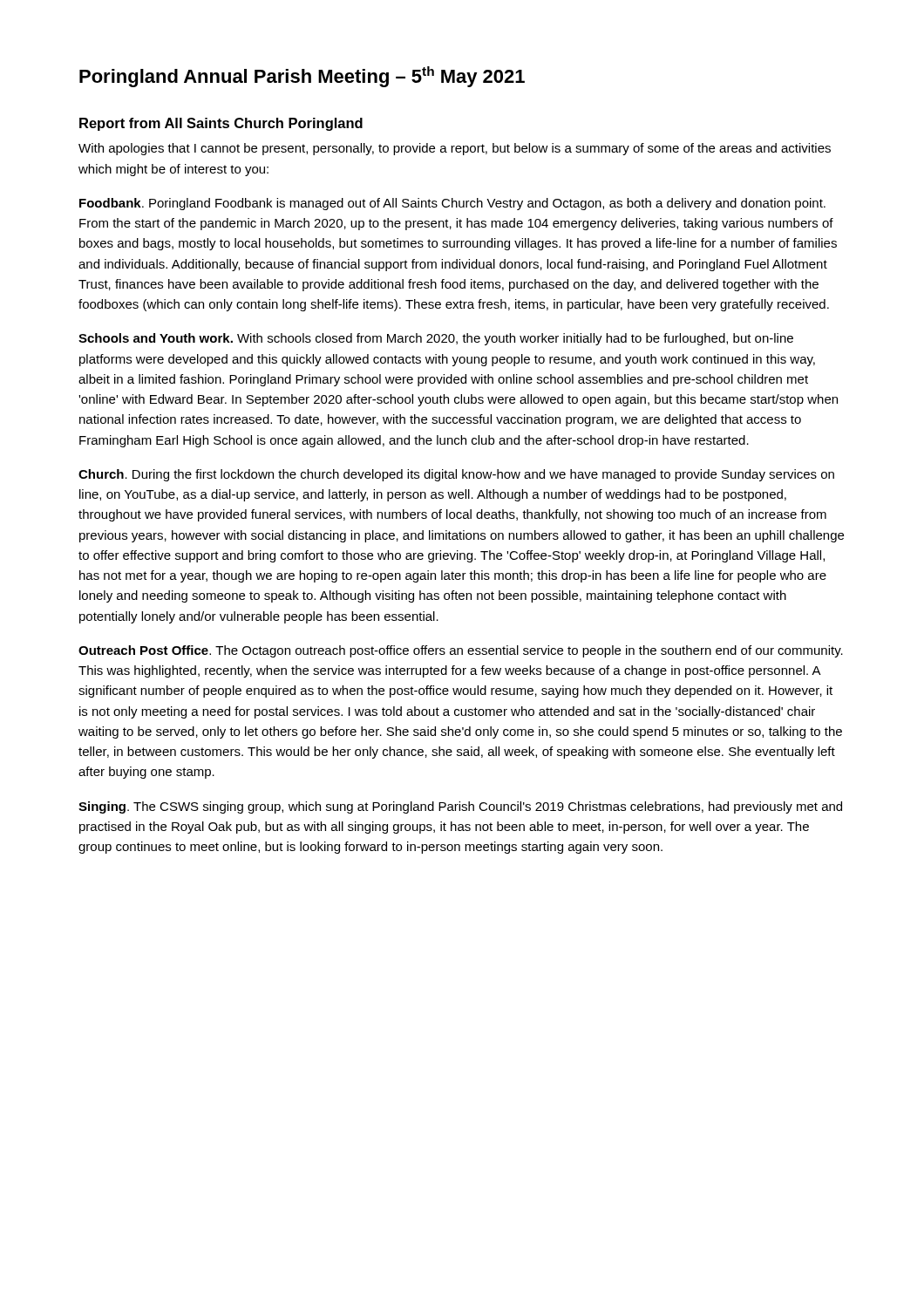Find the text block with the text "Church. During the first lockdown the church developed"
The image size is (924, 1308).
(462, 545)
